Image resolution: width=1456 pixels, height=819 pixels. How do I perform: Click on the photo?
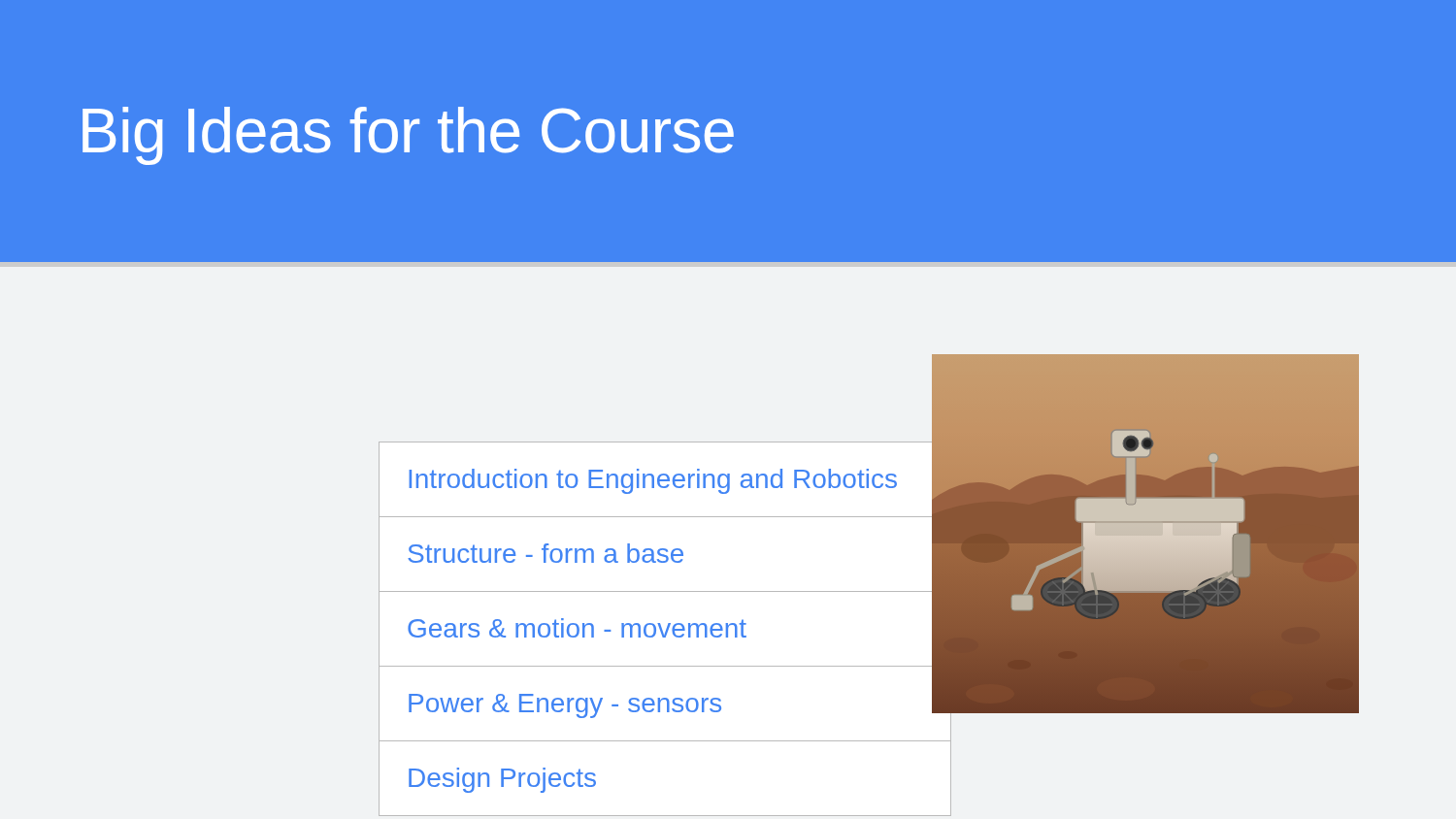coord(1145,534)
